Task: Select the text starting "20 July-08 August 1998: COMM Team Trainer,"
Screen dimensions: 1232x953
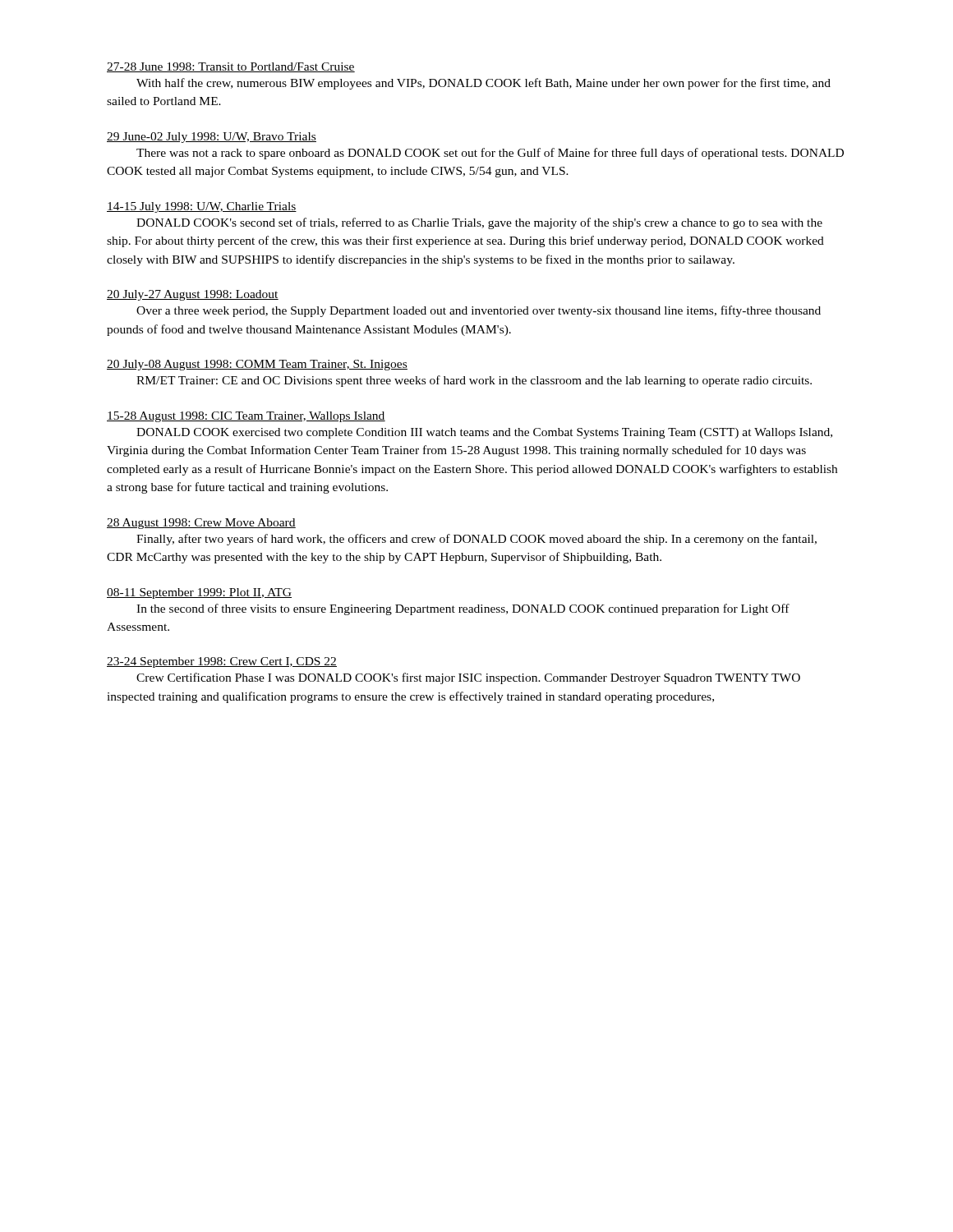Action: [x=476, y=373]
